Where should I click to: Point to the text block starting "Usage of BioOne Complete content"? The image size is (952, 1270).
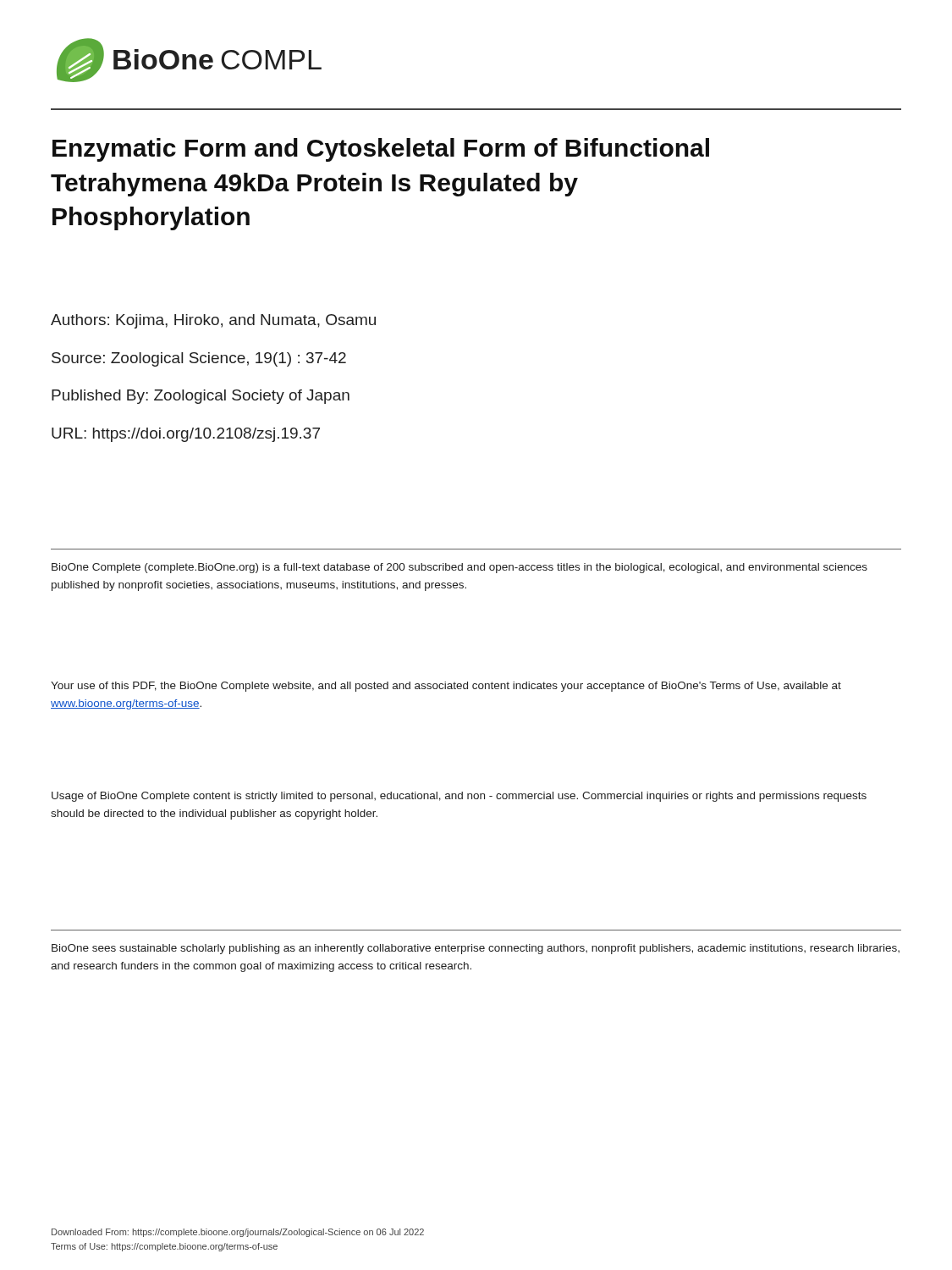point(459,804)
